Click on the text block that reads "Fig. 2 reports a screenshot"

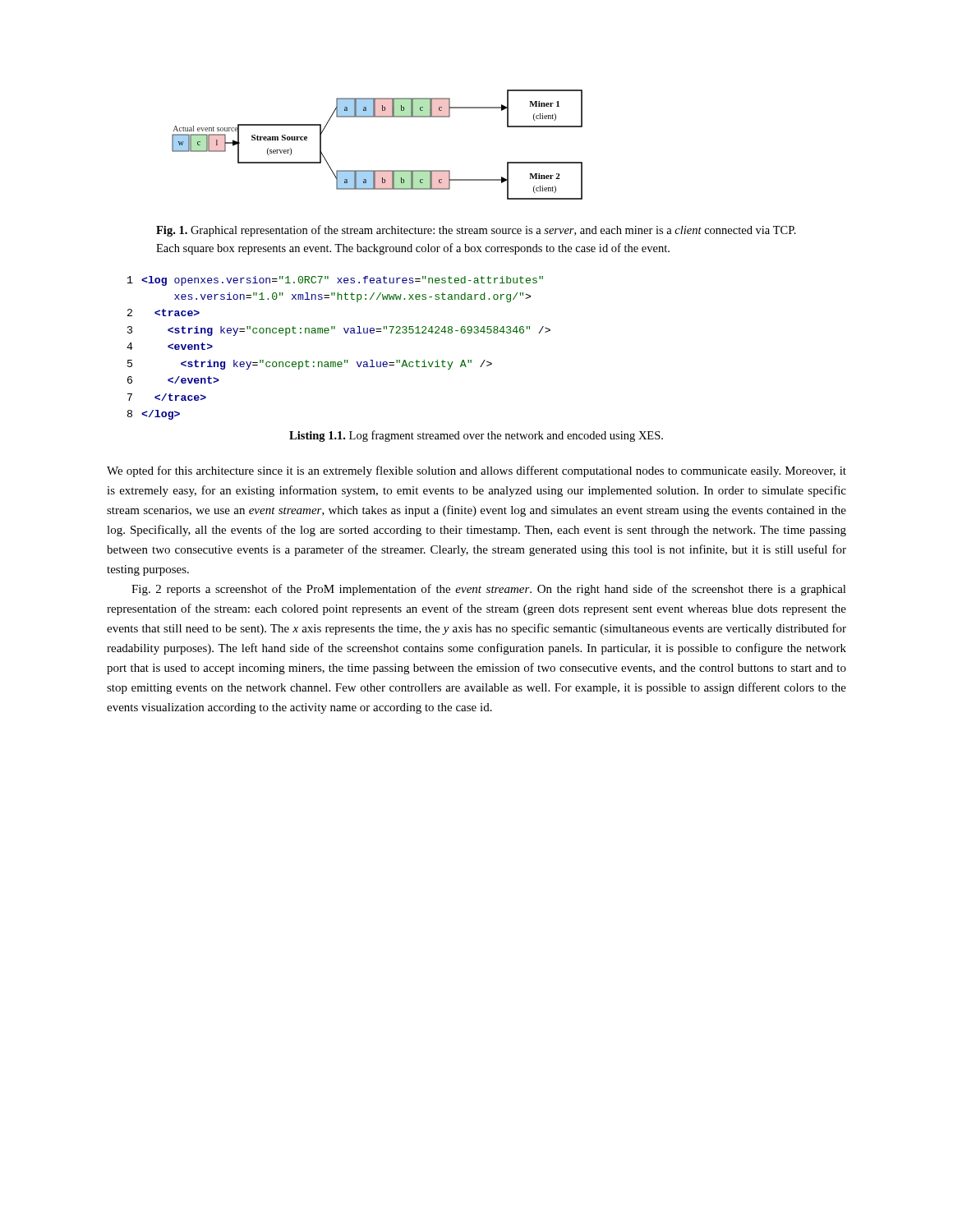(x=476, y=648)
